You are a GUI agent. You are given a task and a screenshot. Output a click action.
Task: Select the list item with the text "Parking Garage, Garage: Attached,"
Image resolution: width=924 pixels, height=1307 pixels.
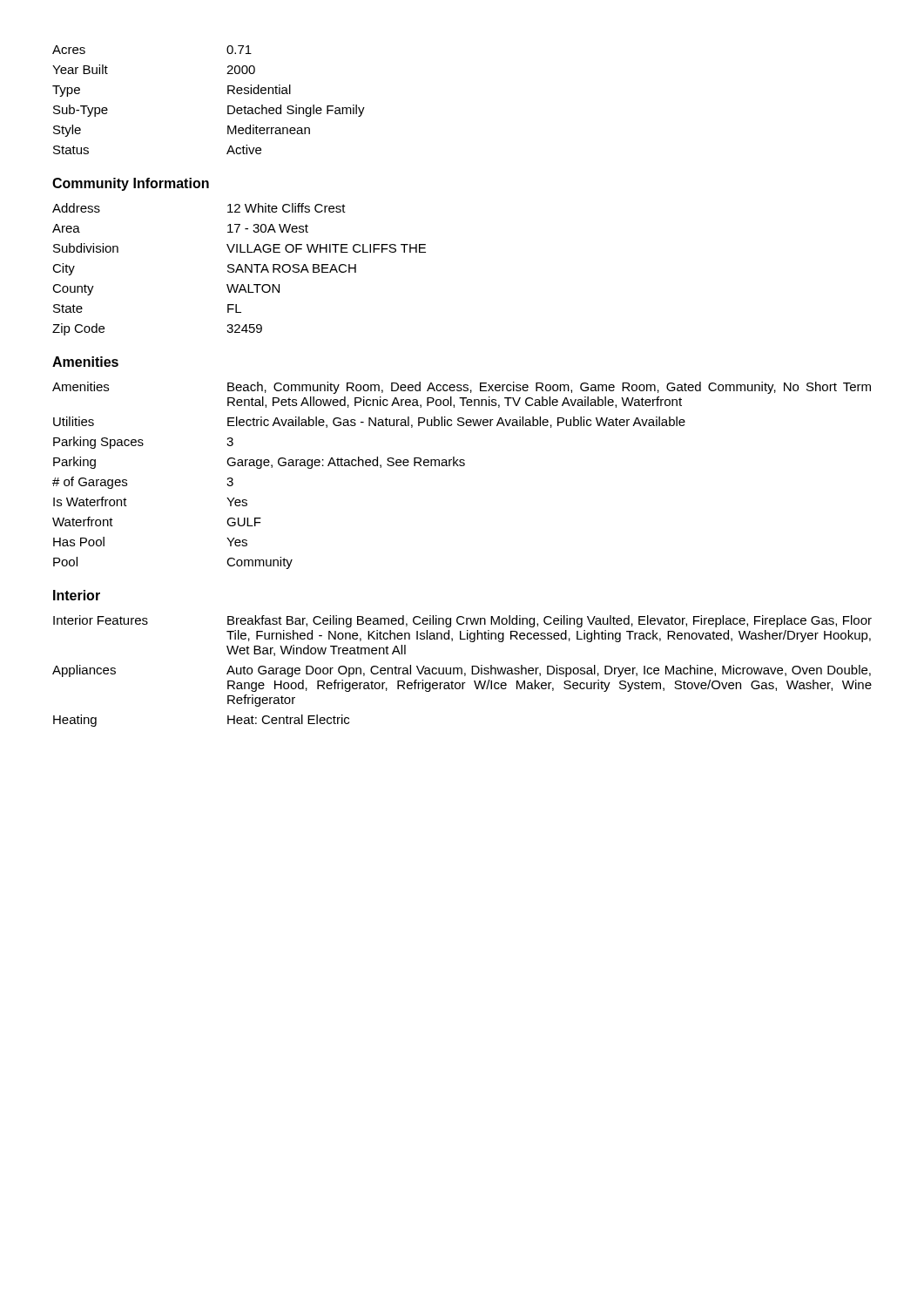point(462,461)
